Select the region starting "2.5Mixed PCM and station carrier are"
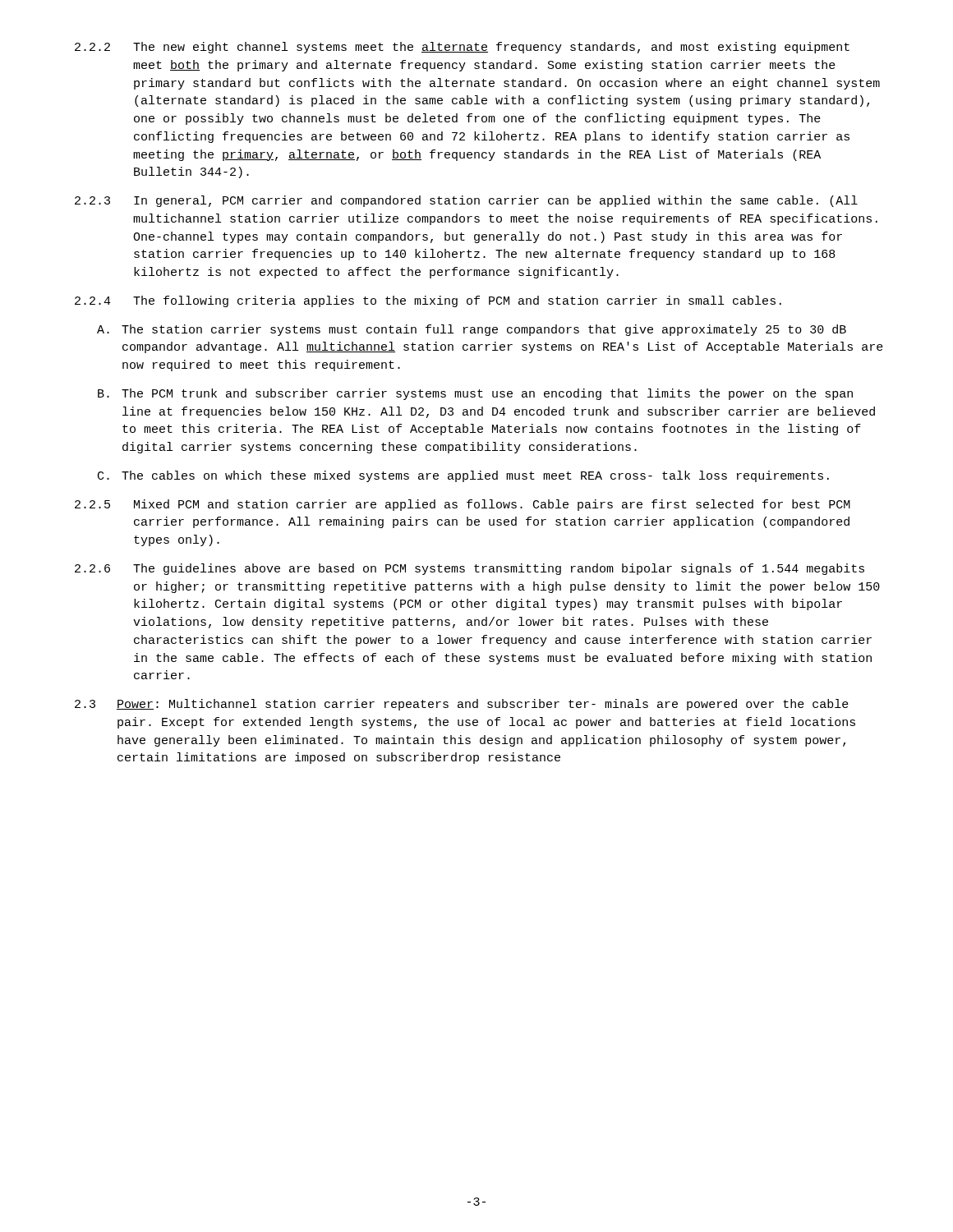This screenshot has height=1232, width=953. tap(479, 523)
